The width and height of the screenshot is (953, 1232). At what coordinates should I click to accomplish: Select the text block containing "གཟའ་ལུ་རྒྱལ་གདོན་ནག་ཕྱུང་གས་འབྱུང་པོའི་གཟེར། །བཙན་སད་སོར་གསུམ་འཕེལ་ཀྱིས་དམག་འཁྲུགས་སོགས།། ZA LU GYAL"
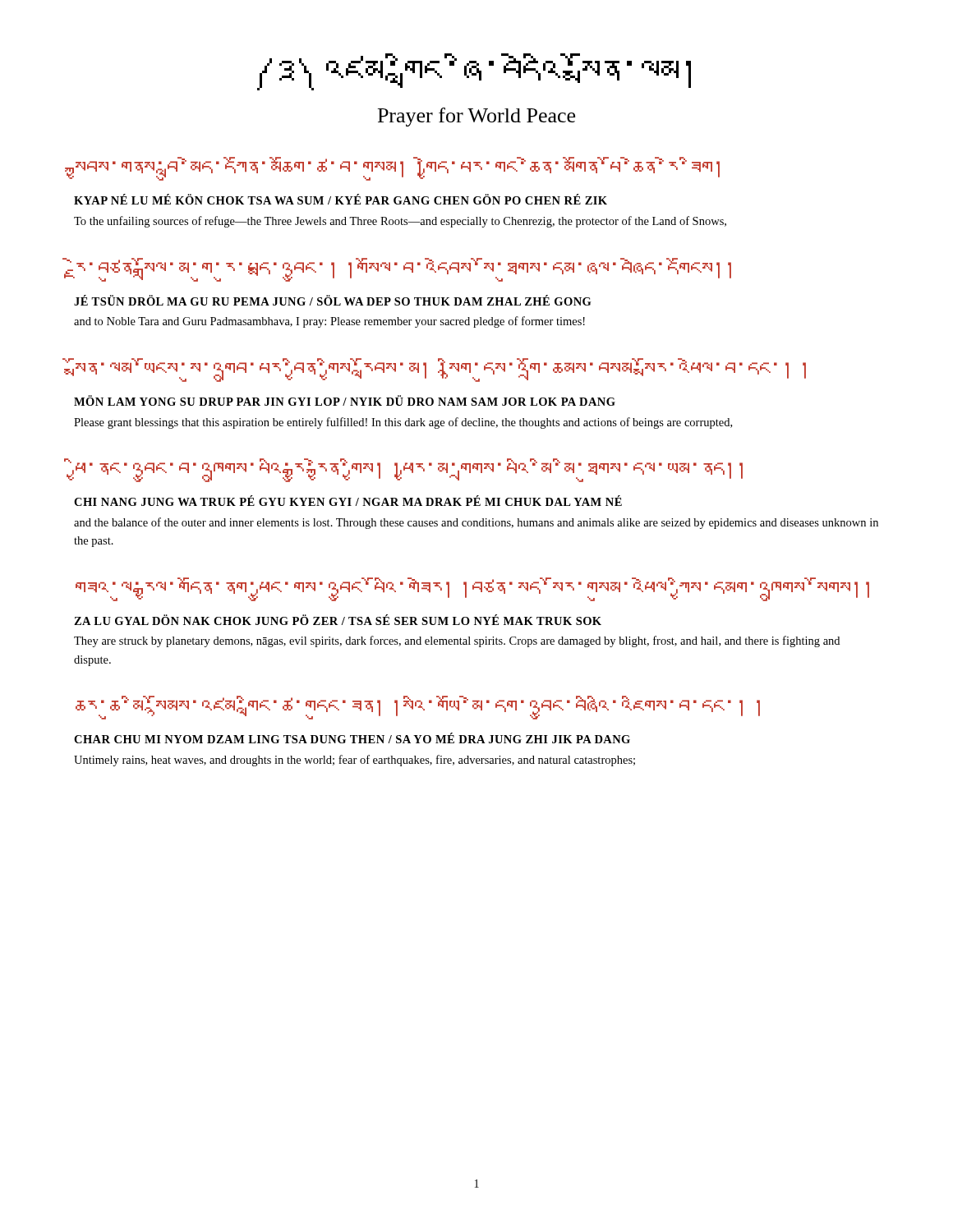(476, 621)
